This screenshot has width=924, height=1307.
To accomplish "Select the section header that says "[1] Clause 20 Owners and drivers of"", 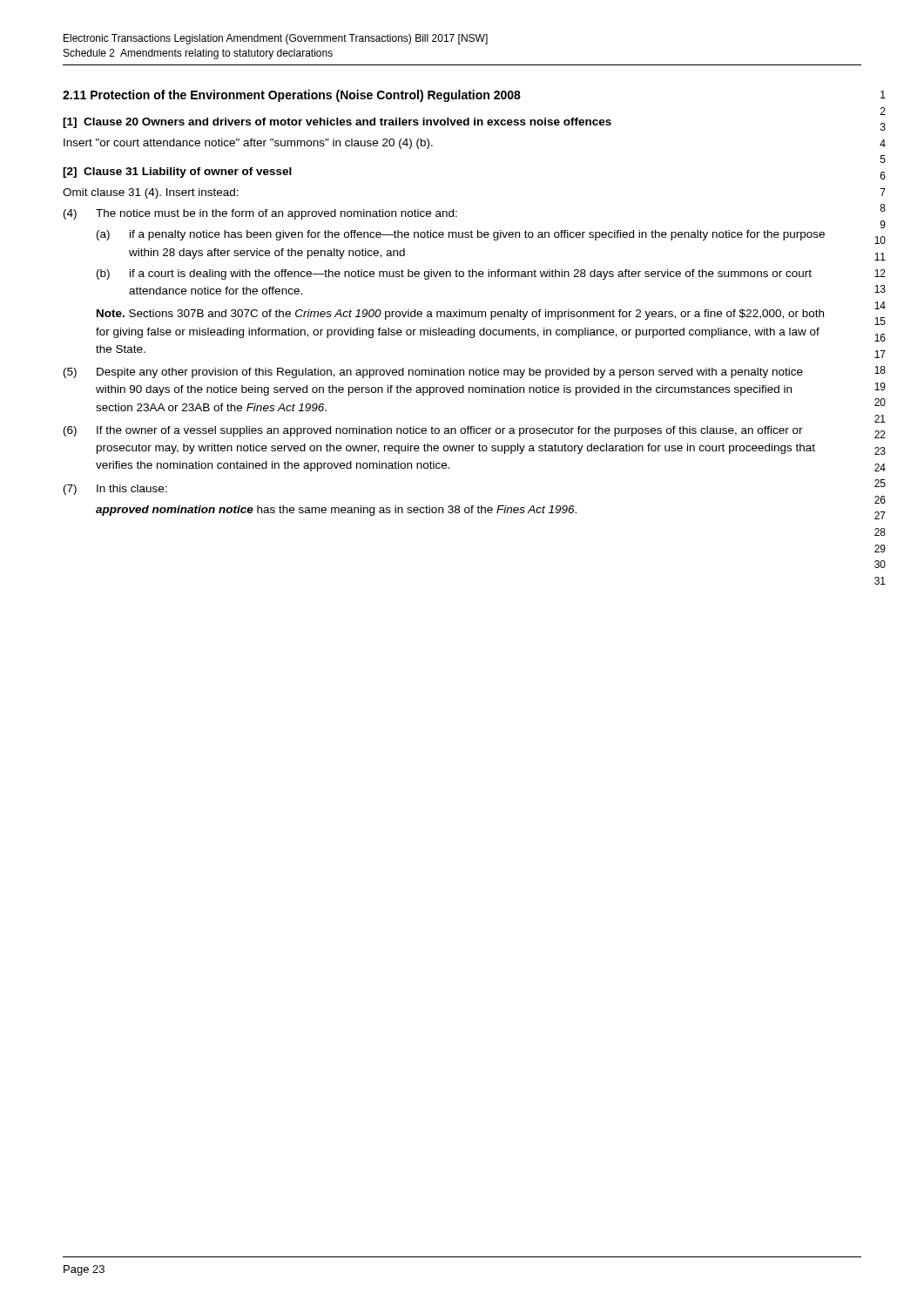I will 337,121.
